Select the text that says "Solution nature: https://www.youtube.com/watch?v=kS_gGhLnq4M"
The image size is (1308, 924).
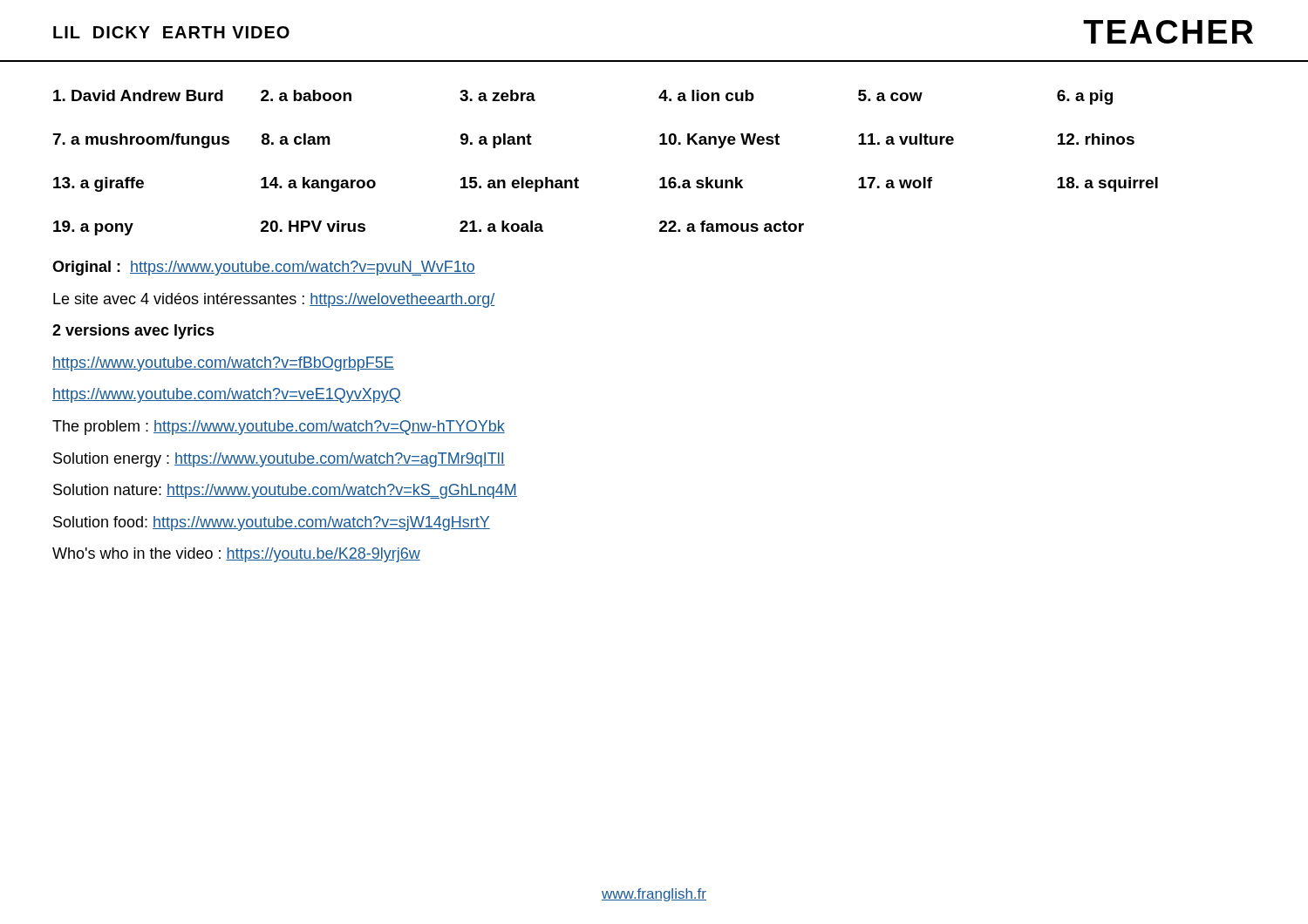(x=285, y=490)
